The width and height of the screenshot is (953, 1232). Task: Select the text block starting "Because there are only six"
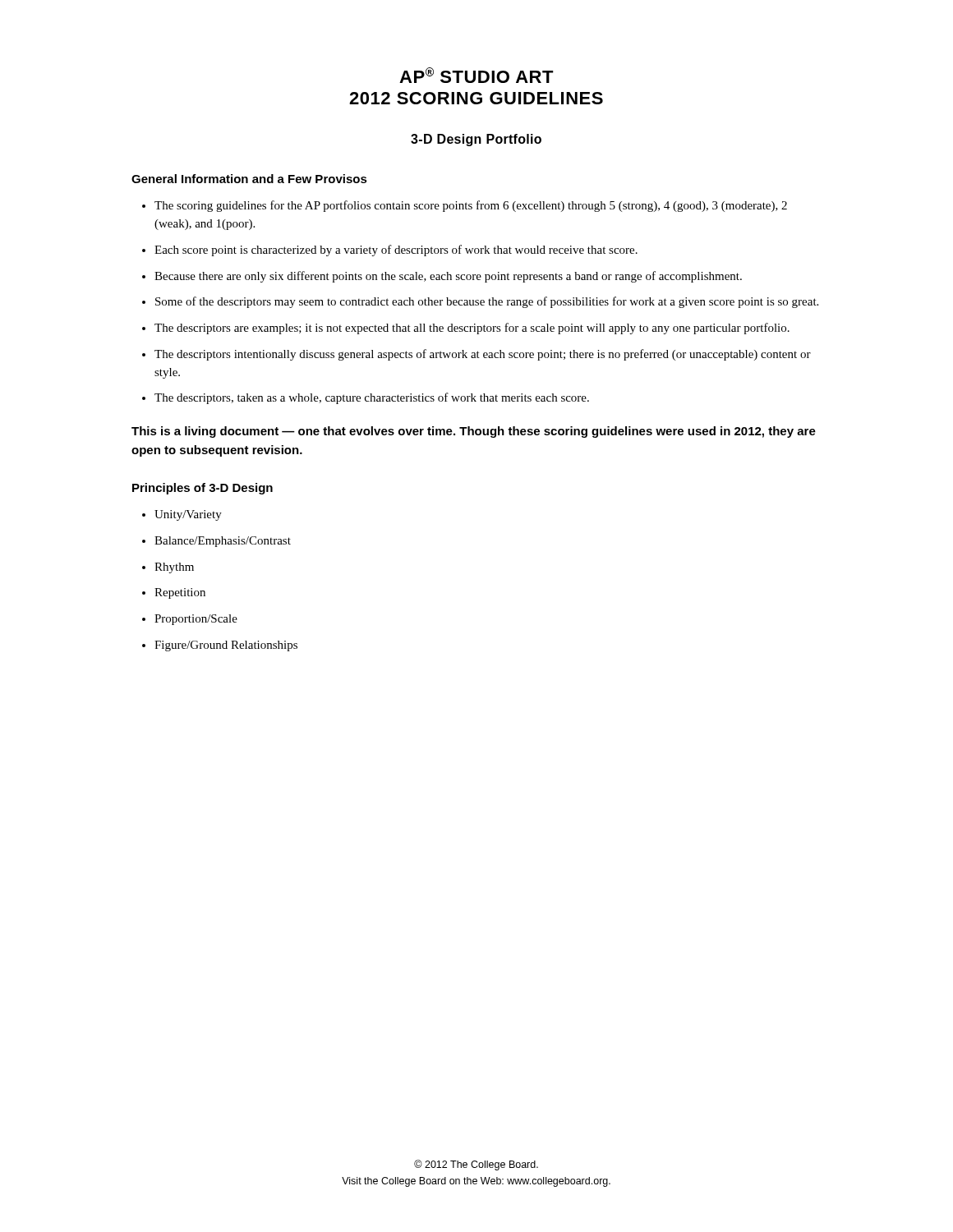(x=448, y=276)
